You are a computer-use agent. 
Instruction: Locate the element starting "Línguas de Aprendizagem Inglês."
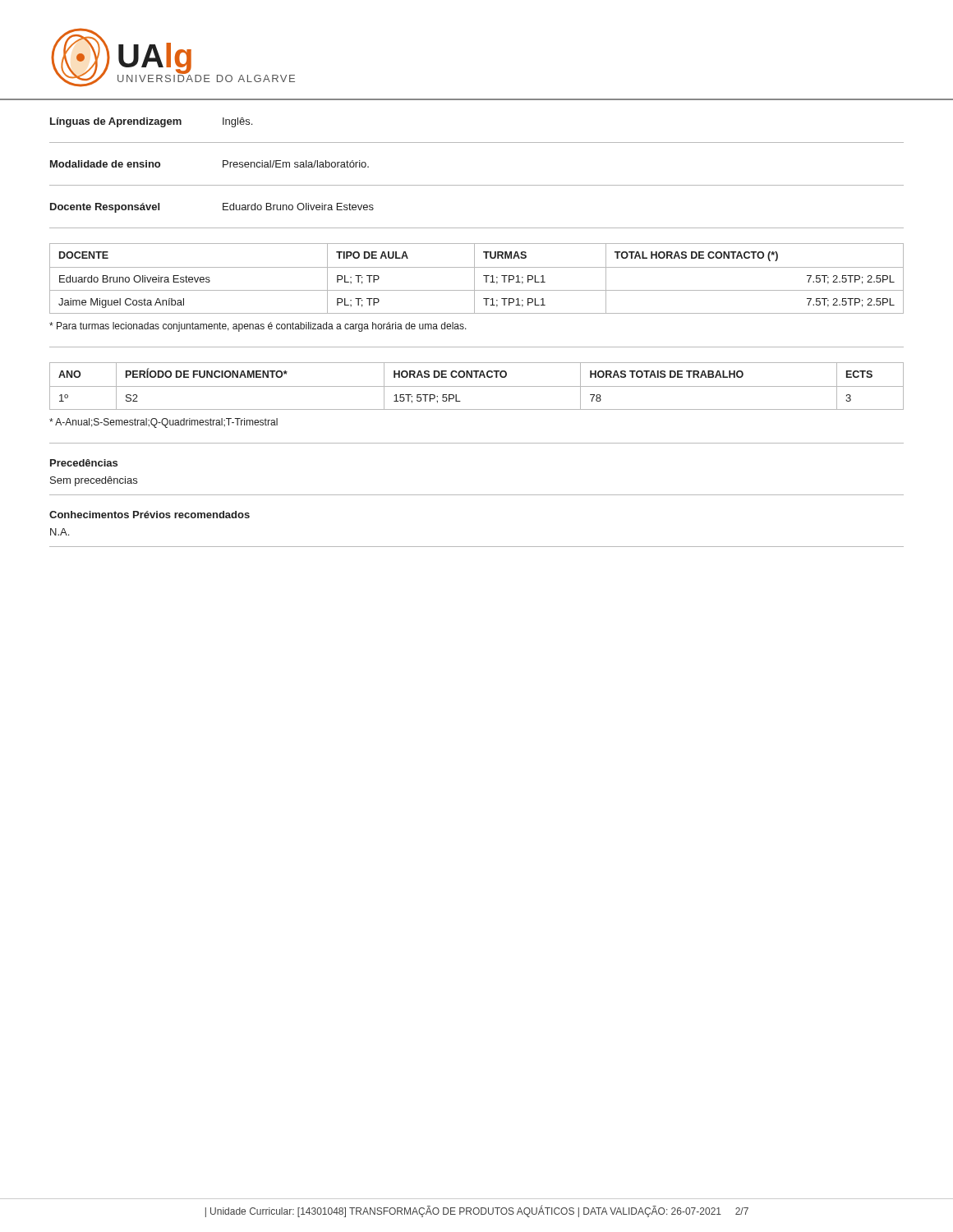click(151, 121)
